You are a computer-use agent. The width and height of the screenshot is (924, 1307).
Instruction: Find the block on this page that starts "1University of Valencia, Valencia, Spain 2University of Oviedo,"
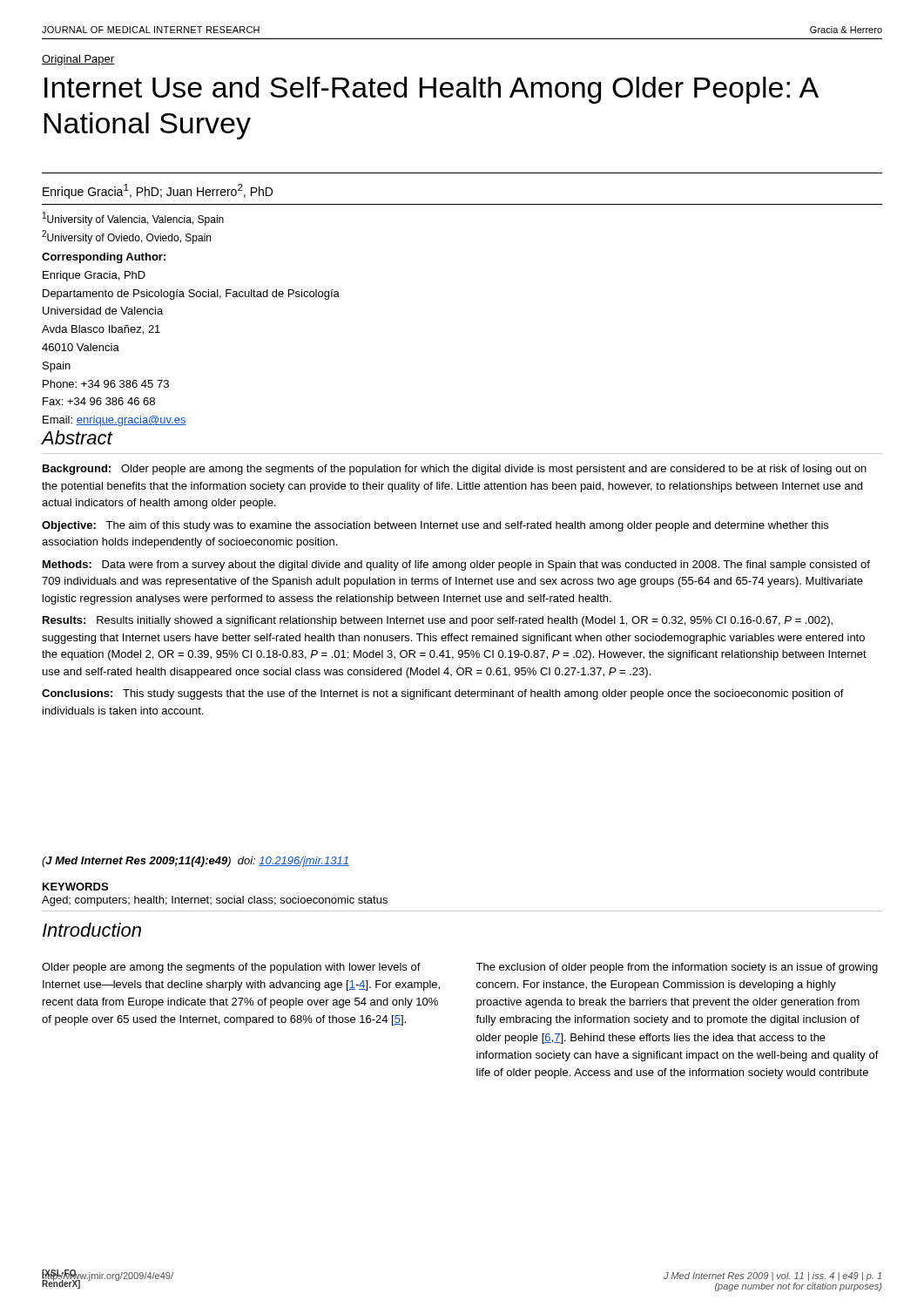click(133, 227)
